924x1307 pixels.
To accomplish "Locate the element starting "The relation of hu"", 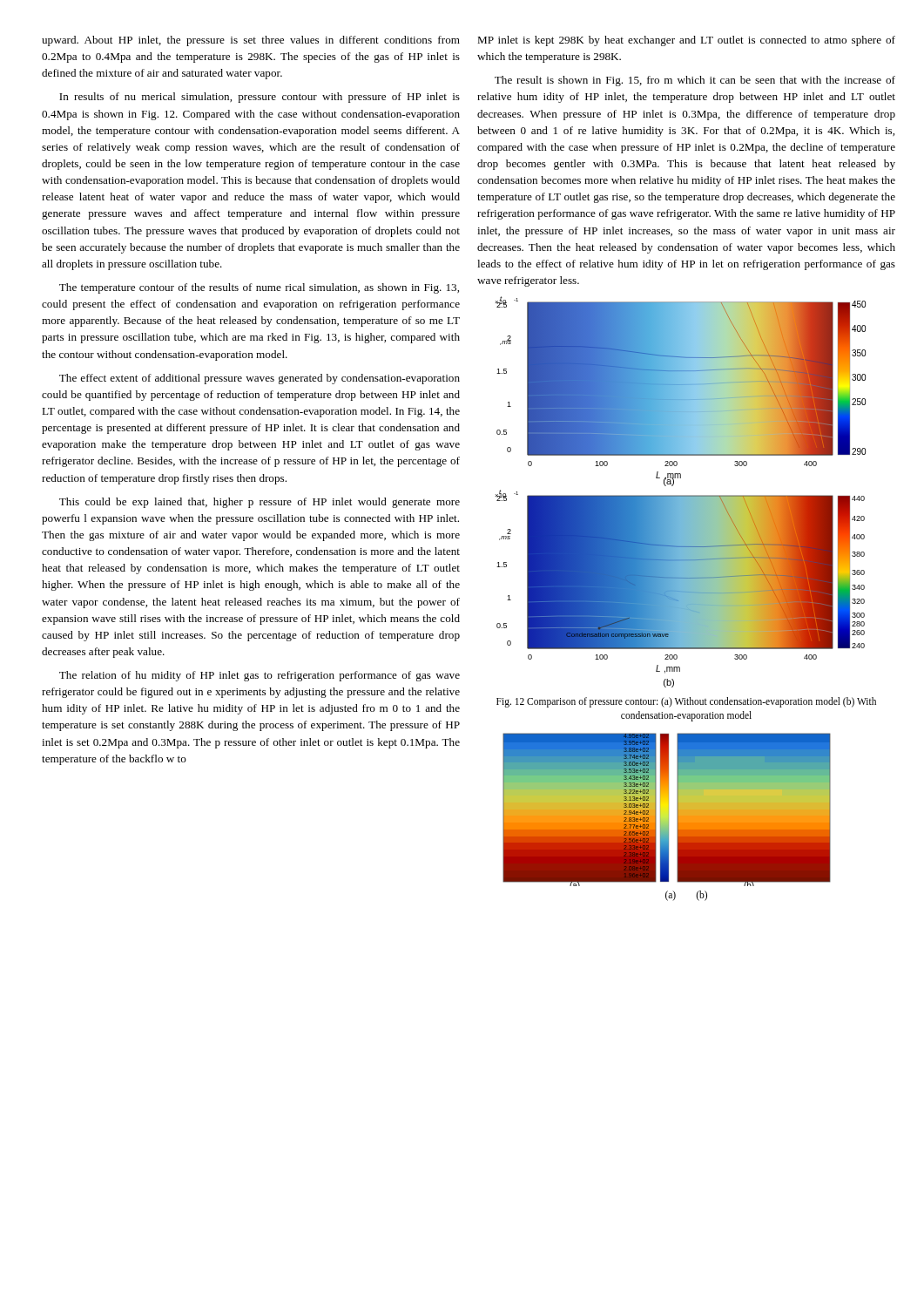I will [x=251, y=717].
